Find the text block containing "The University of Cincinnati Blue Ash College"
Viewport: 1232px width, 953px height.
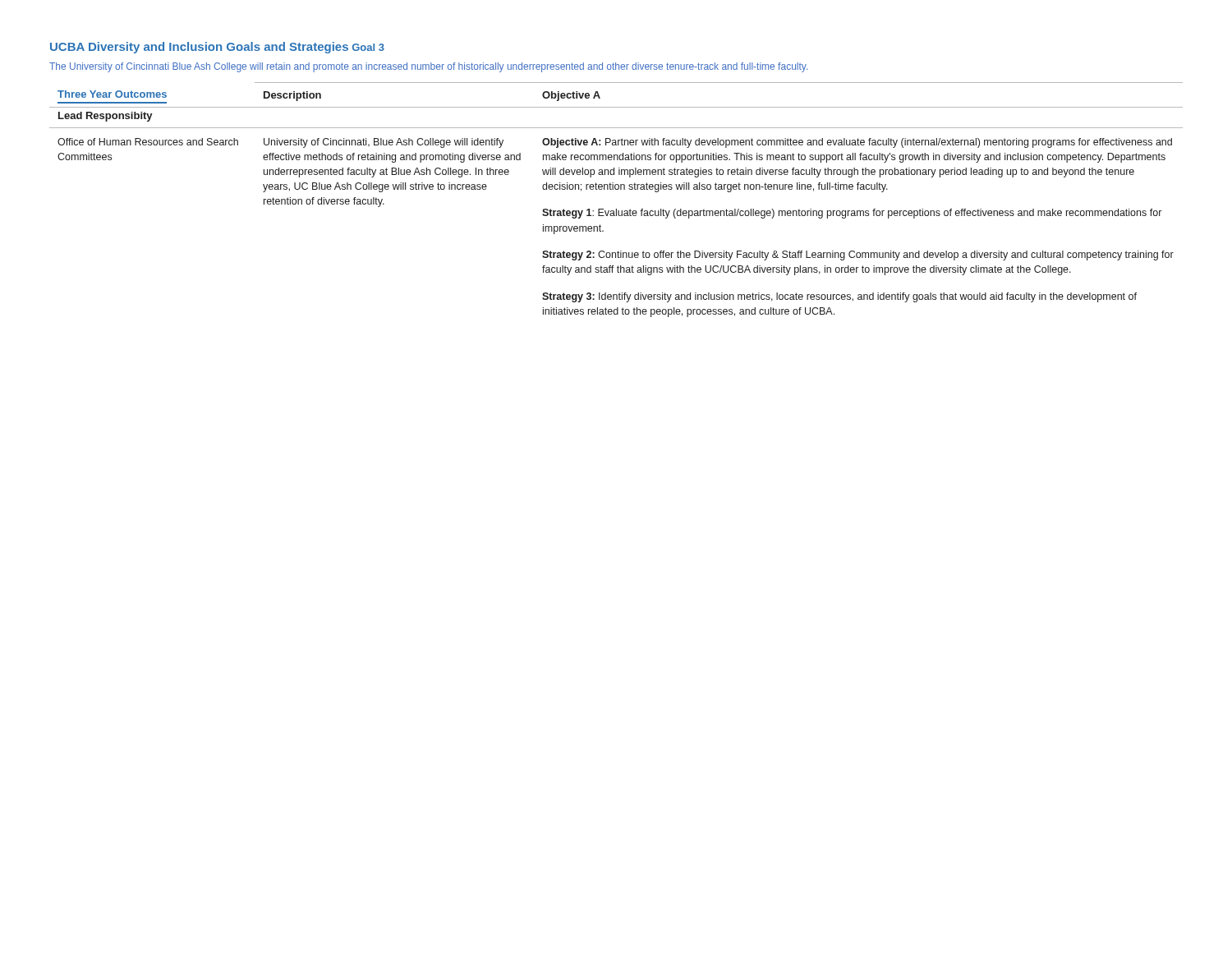(616, 67)
